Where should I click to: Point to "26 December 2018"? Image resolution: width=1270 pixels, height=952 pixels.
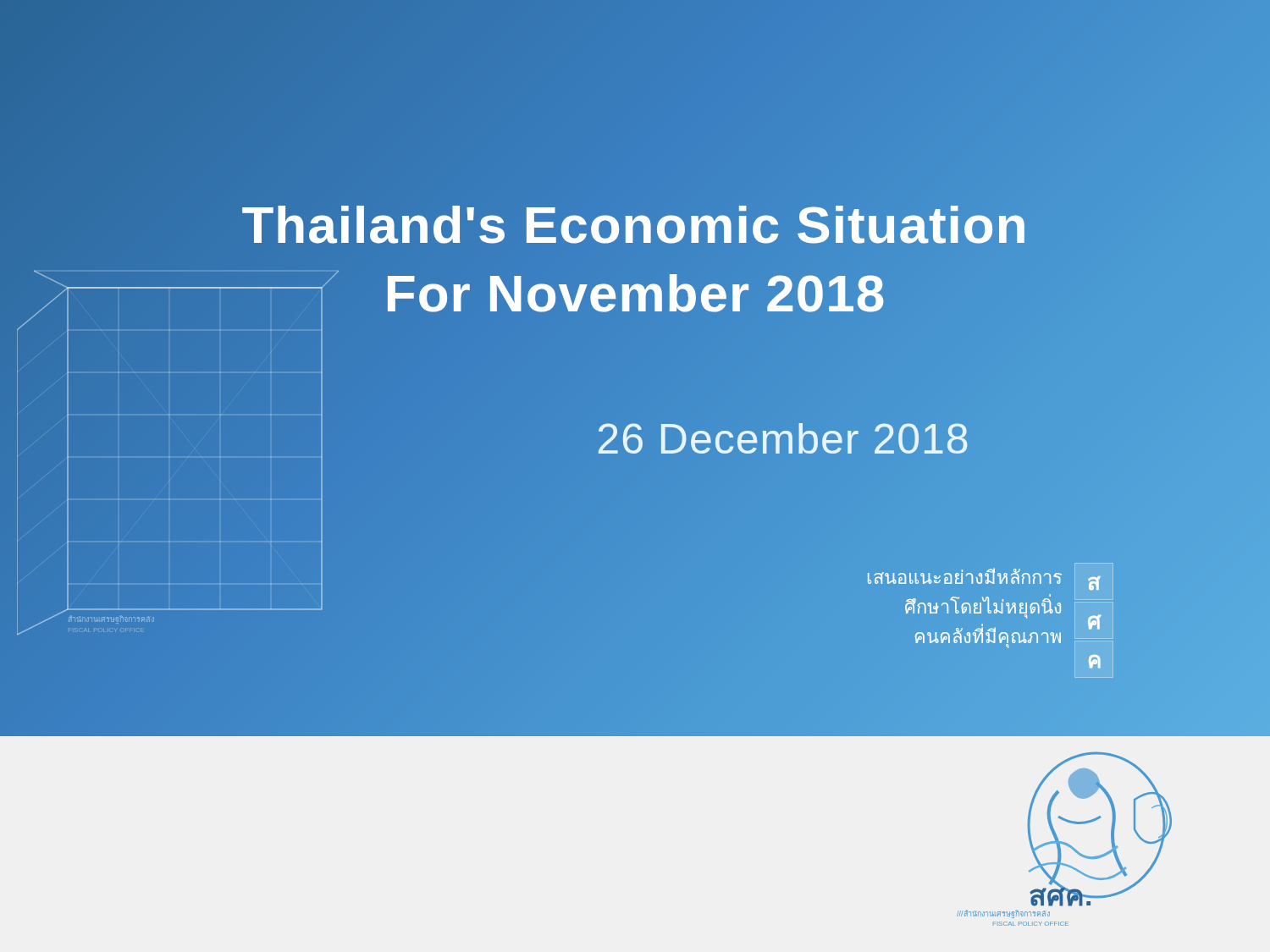click(x=783, y=439)
